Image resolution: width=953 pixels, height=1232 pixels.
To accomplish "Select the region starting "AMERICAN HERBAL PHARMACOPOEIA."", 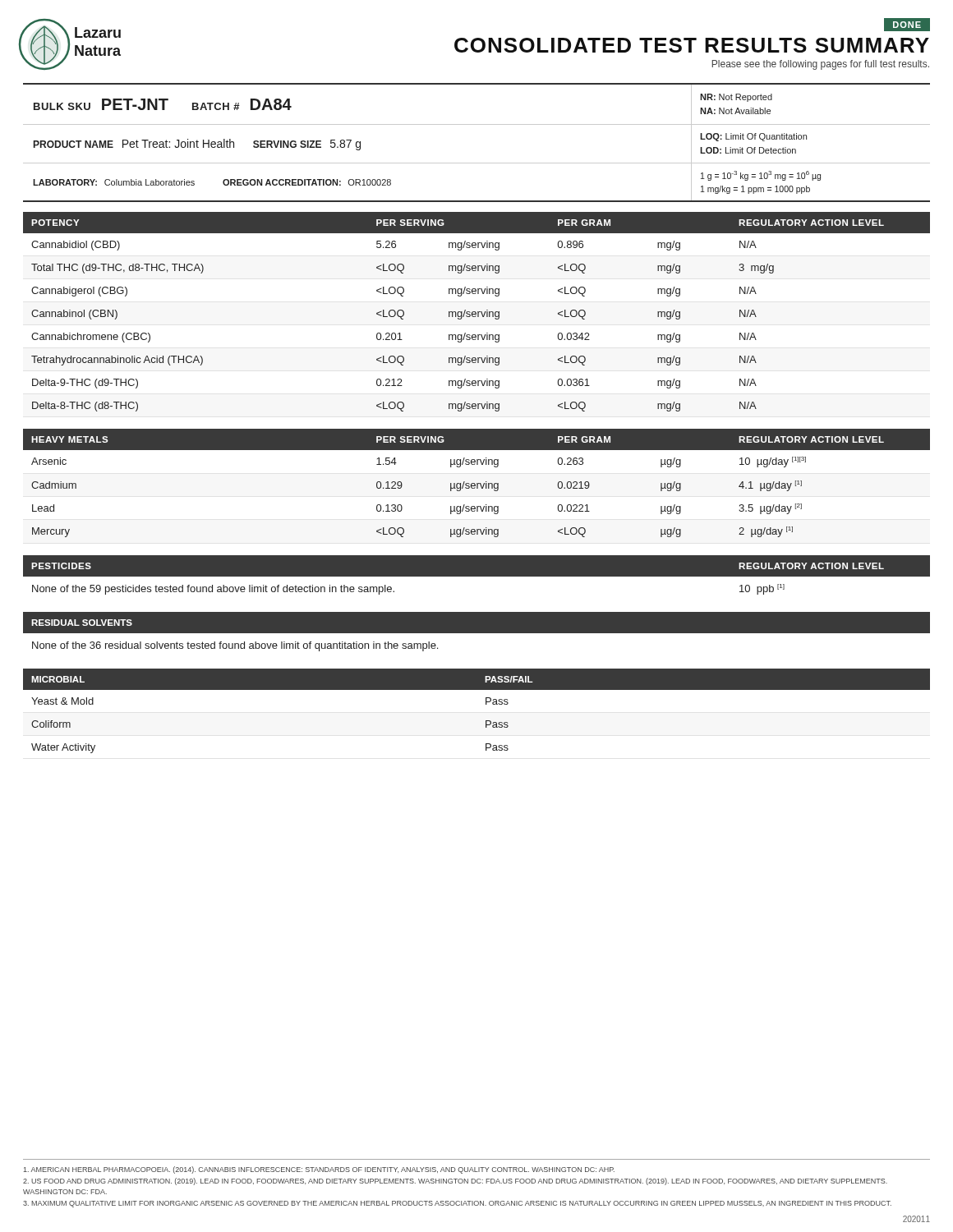I will 457,1186.
